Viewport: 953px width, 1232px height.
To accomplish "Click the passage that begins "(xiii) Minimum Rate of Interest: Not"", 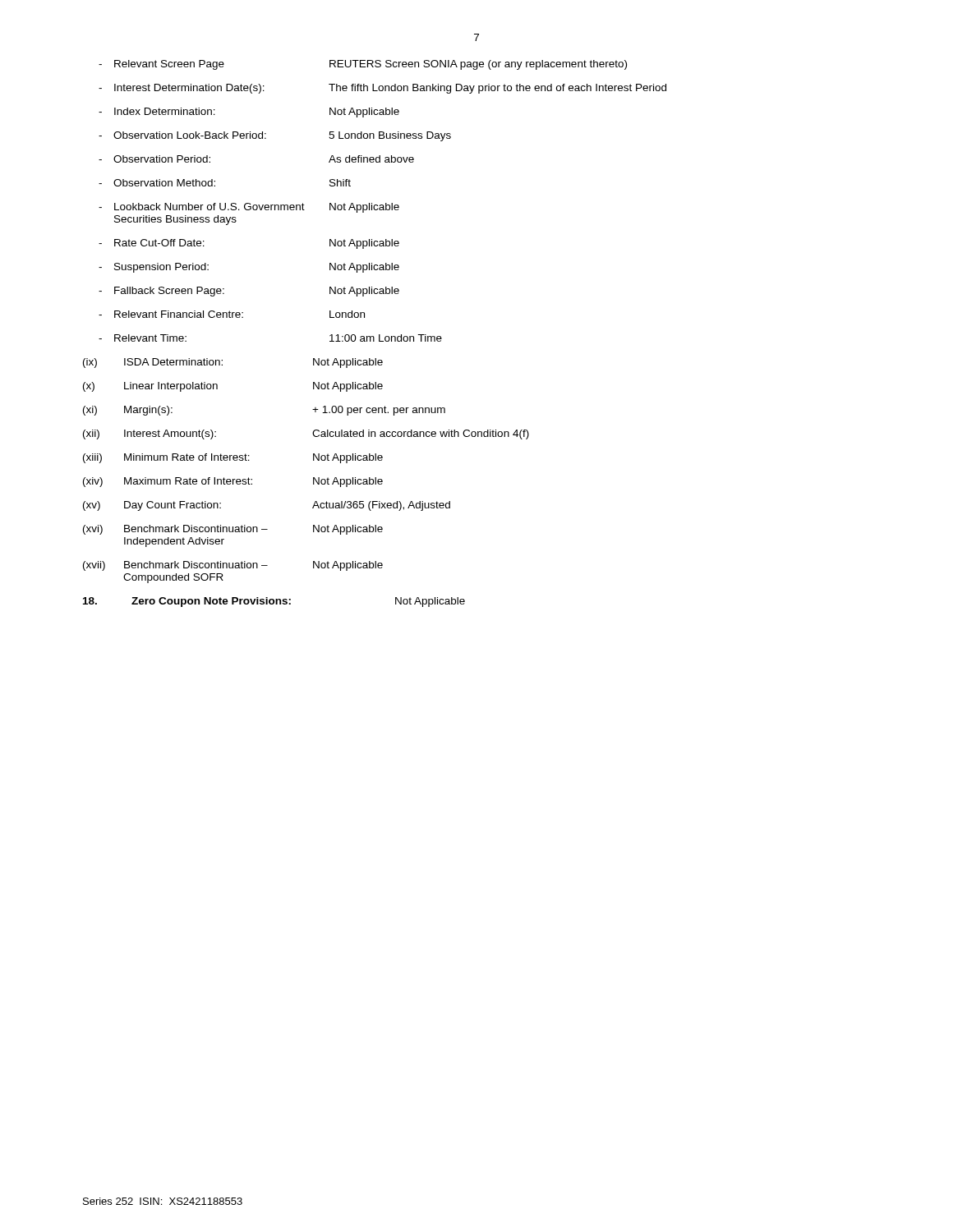I will coord(233,458).
